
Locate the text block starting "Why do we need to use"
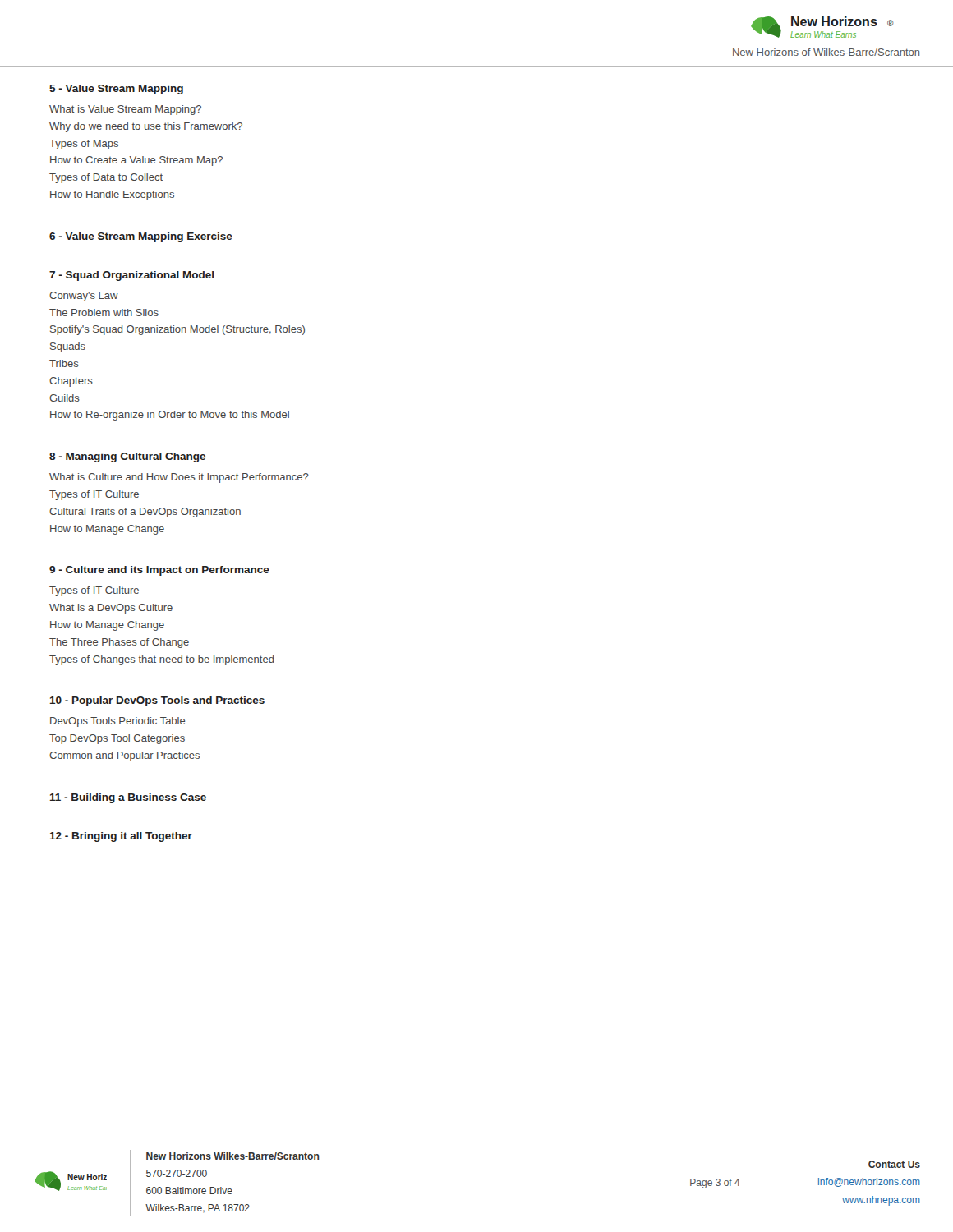pos(146,126)
